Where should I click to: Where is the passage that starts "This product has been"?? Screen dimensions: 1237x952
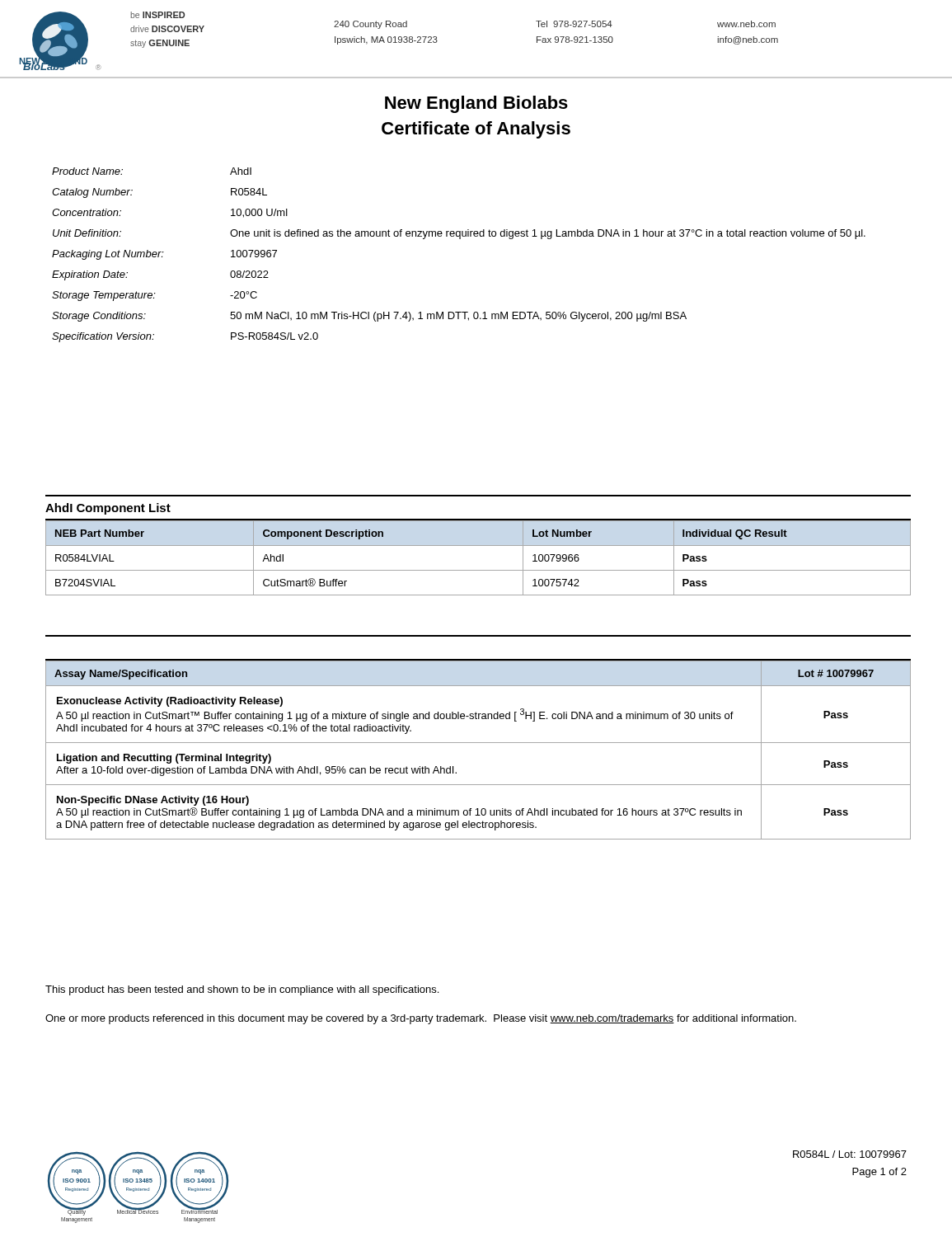point(242,990)
